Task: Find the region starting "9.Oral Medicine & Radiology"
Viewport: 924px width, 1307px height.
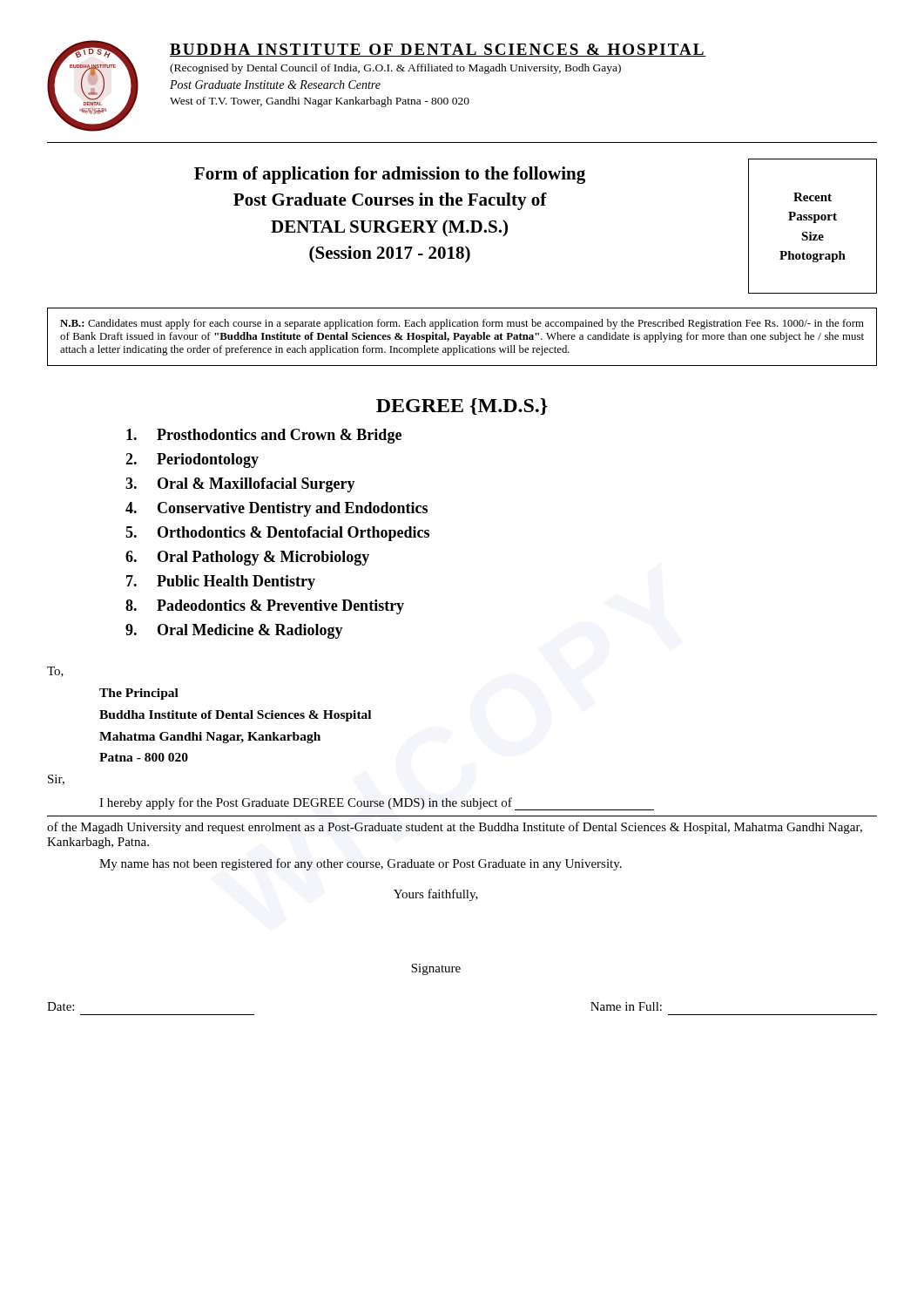Action: [234, 630]
